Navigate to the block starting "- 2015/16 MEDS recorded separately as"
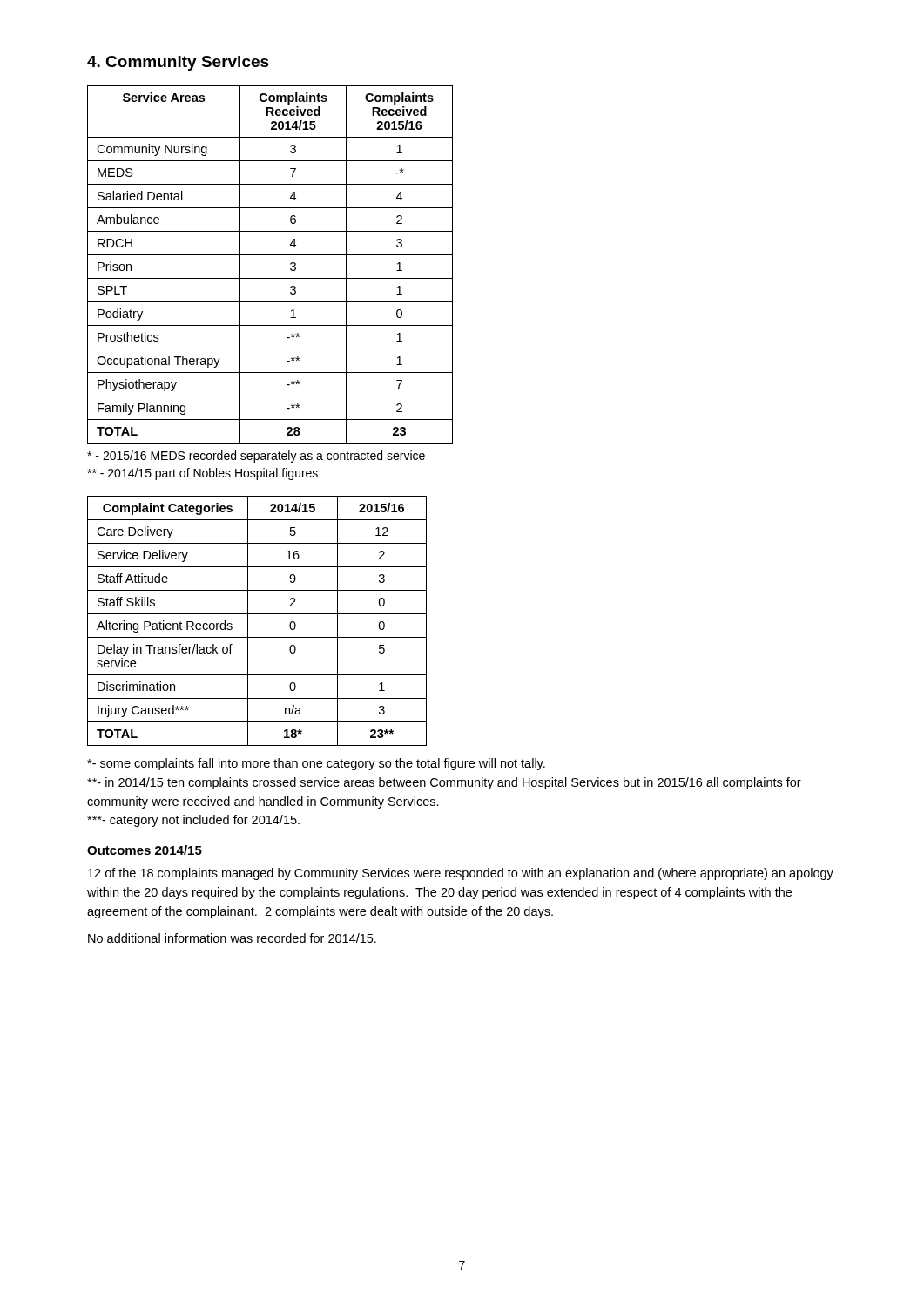This screenshot has height=1307, width=924. click(256, 456)
